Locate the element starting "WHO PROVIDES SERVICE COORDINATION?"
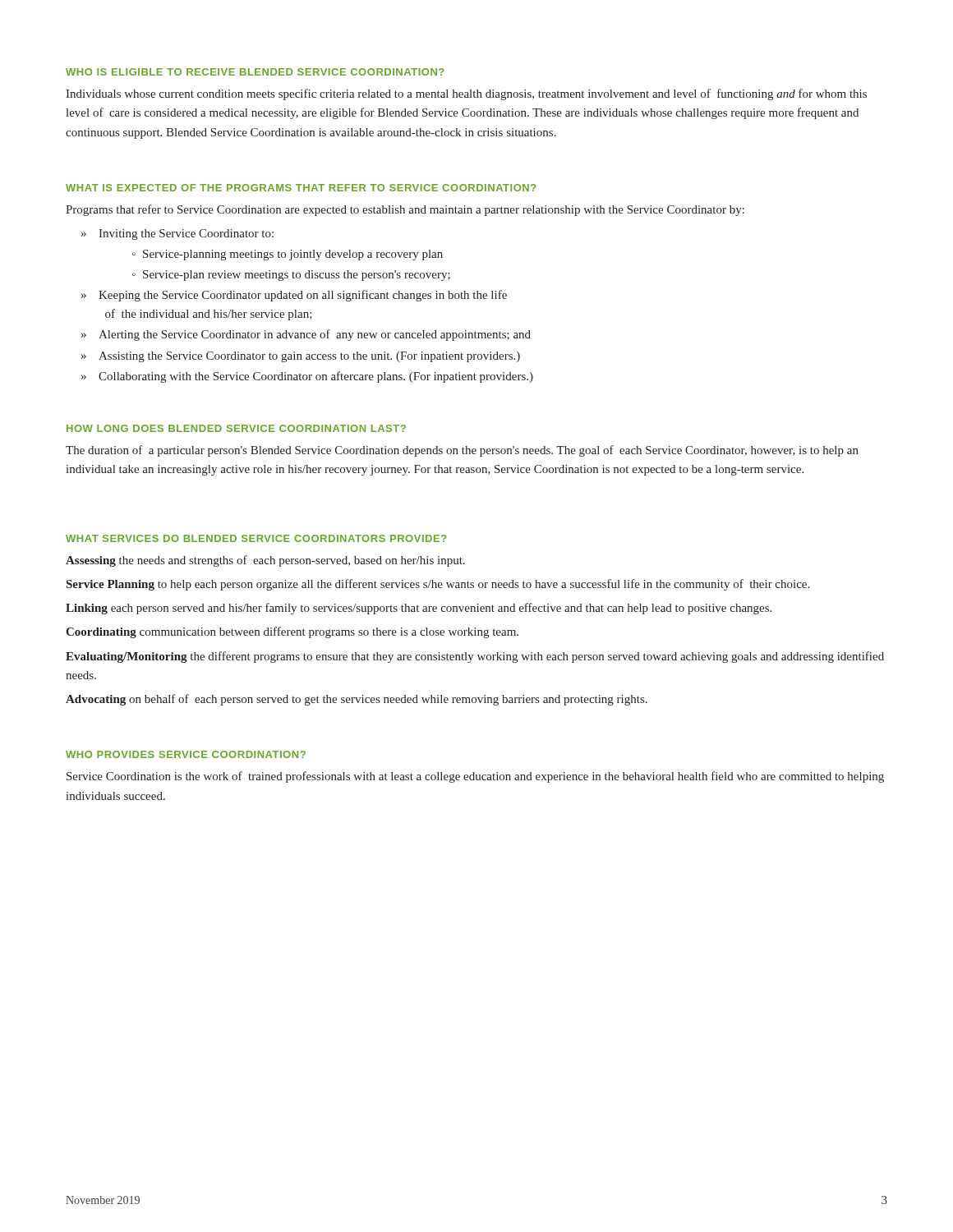The width and height of the screenshot is (953, 1232). (186, 755)
